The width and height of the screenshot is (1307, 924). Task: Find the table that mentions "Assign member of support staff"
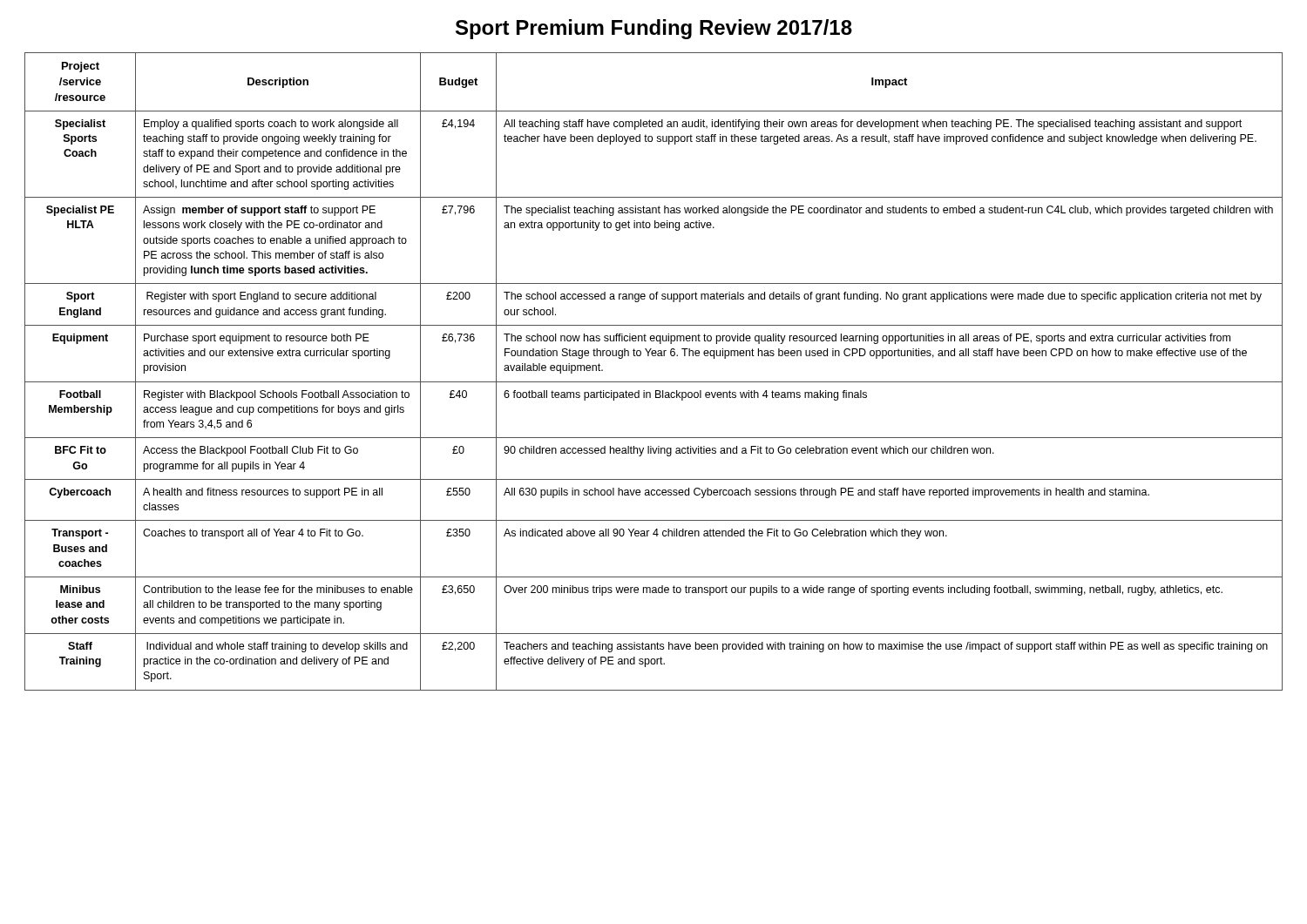click(654, 371)
